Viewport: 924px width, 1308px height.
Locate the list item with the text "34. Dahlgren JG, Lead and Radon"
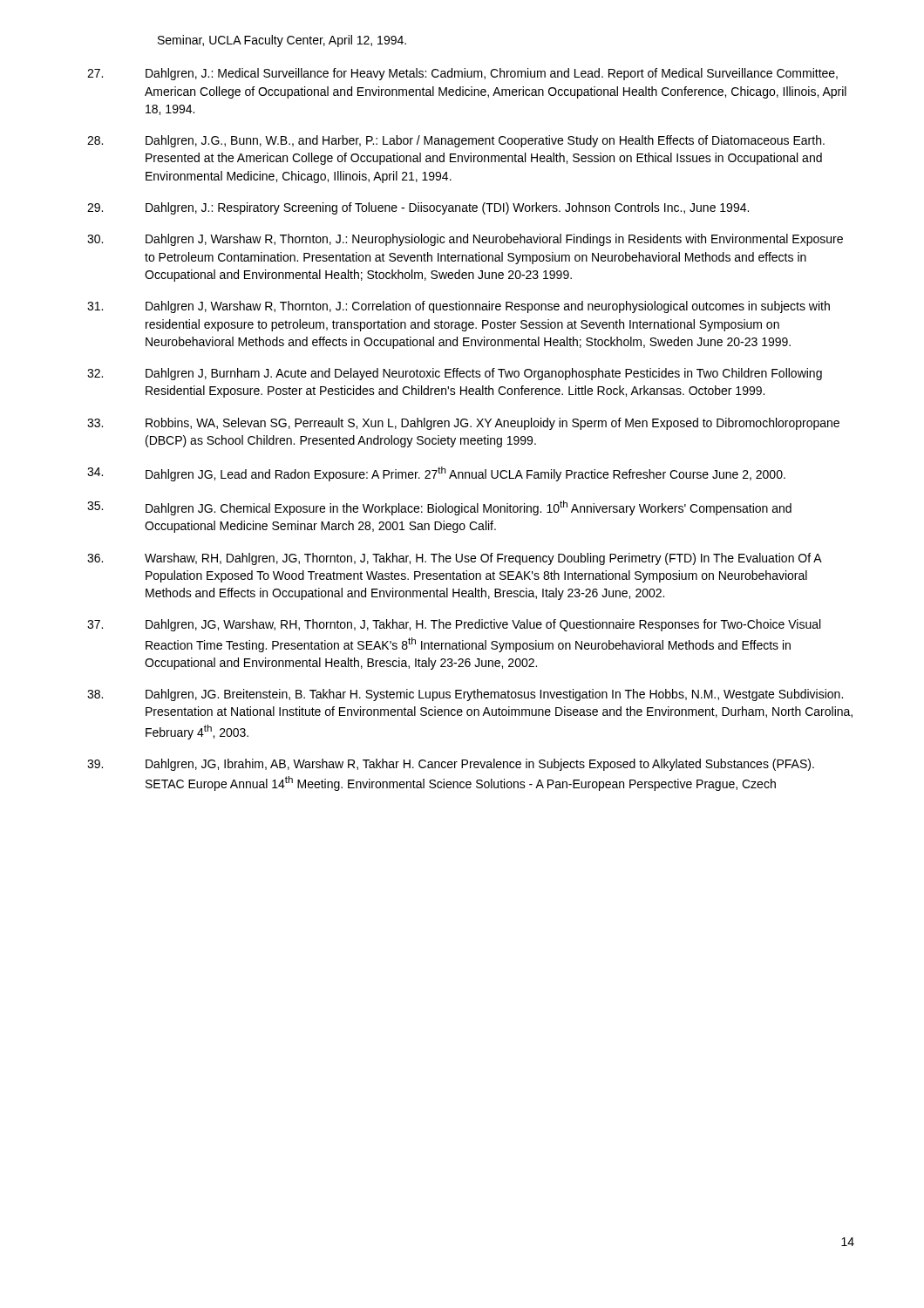[x=471, y=473]
